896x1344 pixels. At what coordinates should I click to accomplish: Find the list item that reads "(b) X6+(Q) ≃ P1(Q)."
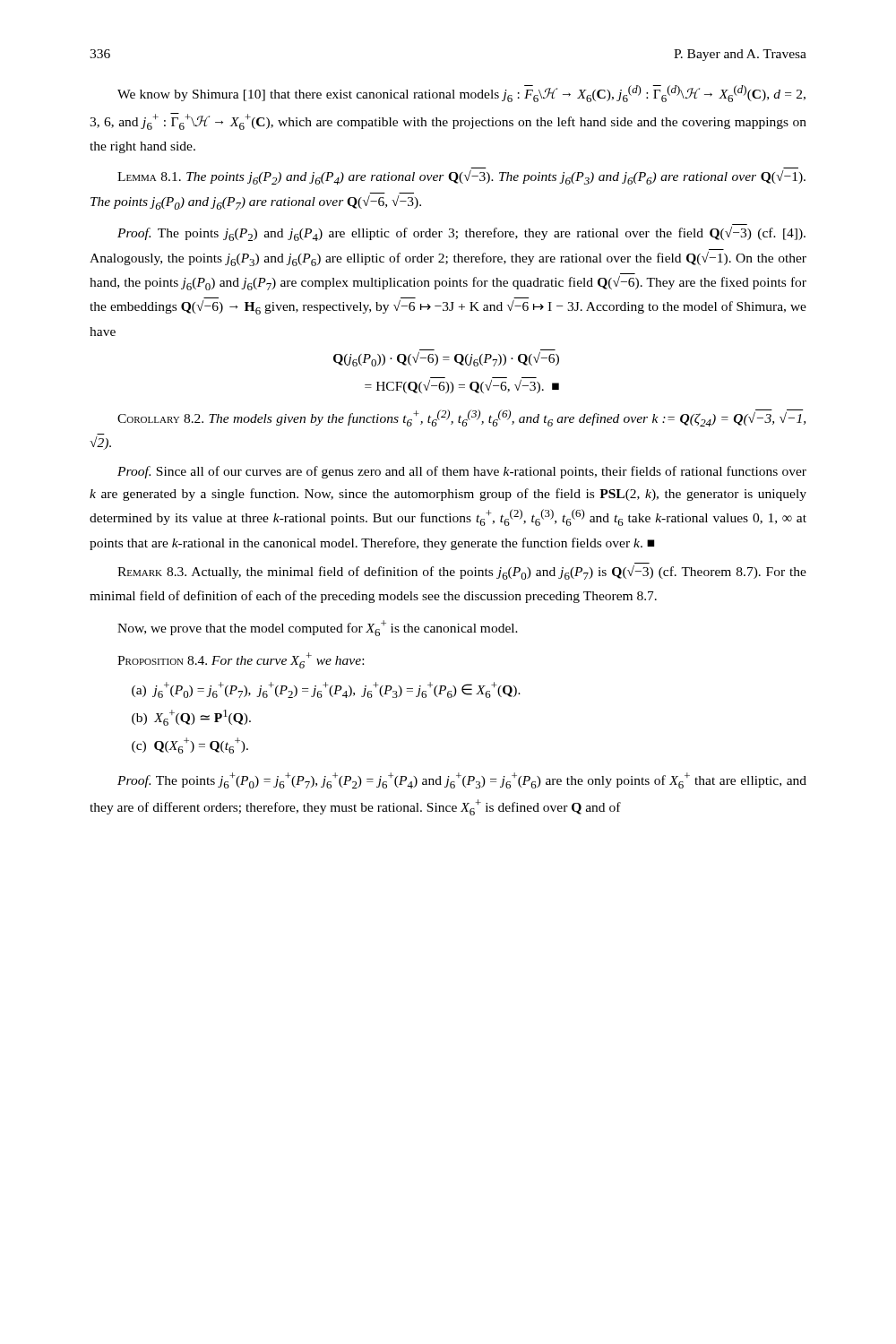pos(191,717)
